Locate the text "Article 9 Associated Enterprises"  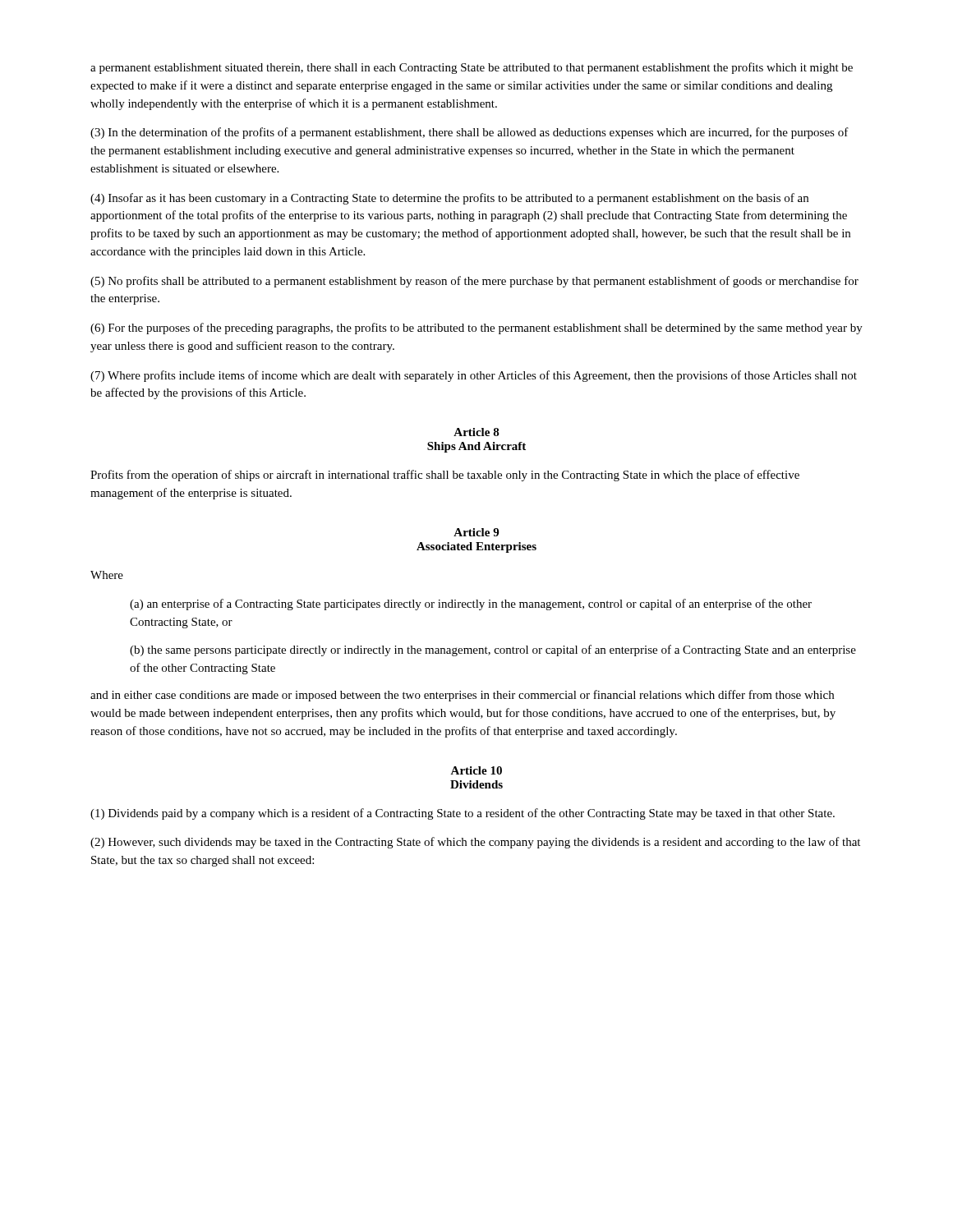click(x=476, y=539)
